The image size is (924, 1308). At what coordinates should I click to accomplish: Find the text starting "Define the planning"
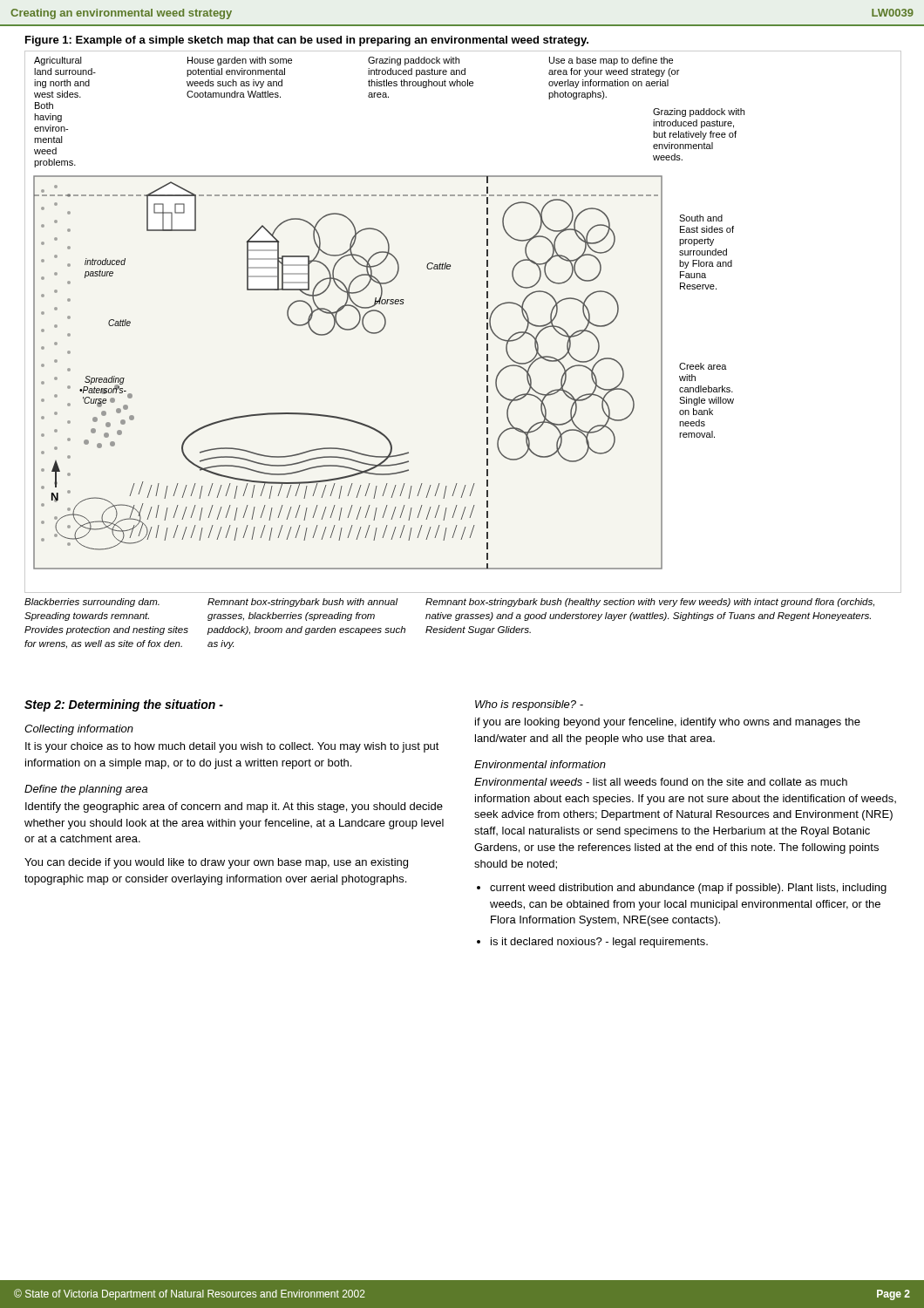point(86,788)
